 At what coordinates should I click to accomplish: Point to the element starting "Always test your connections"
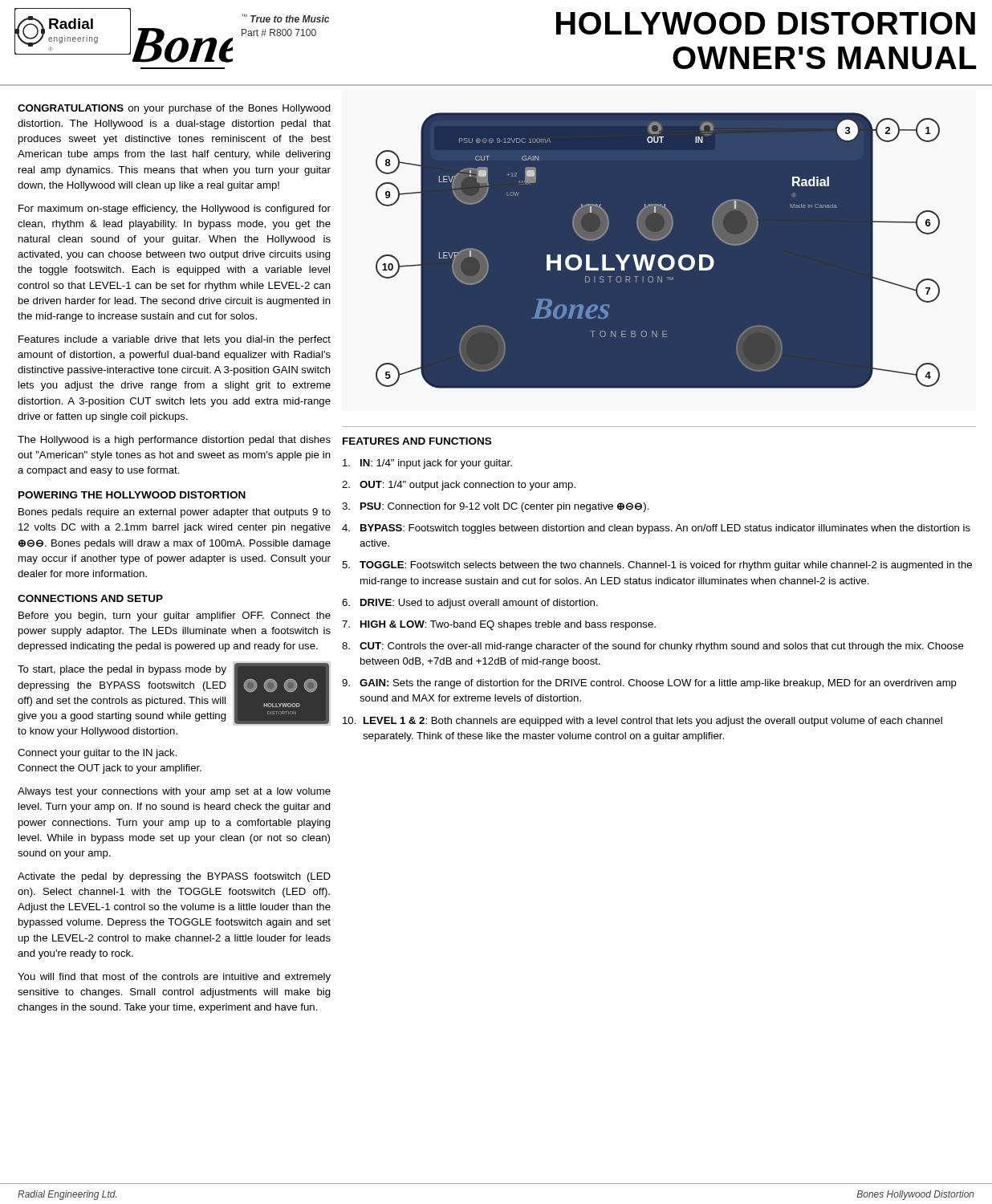(174, 822)
